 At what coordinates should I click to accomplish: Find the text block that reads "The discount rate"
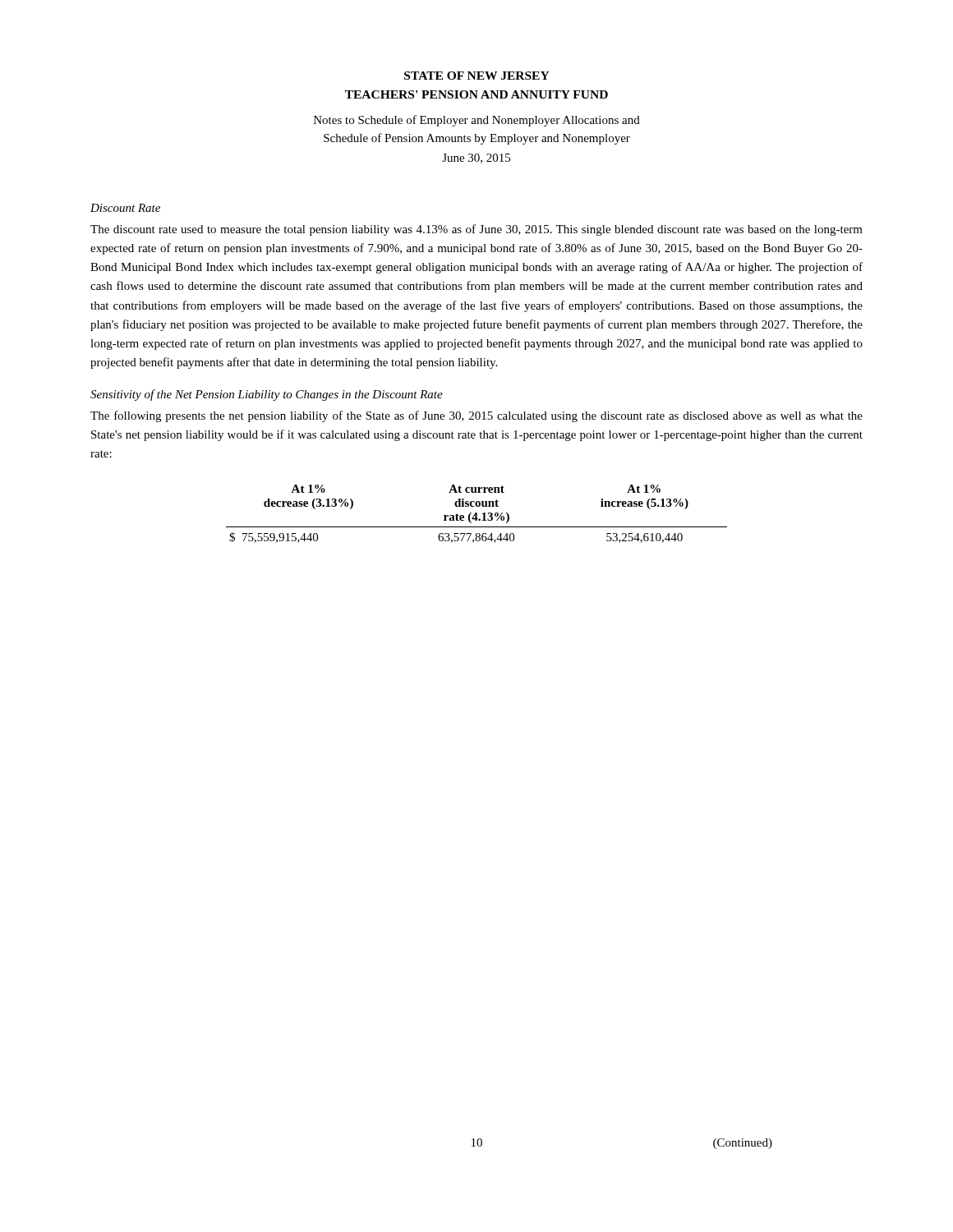[476, 296]
